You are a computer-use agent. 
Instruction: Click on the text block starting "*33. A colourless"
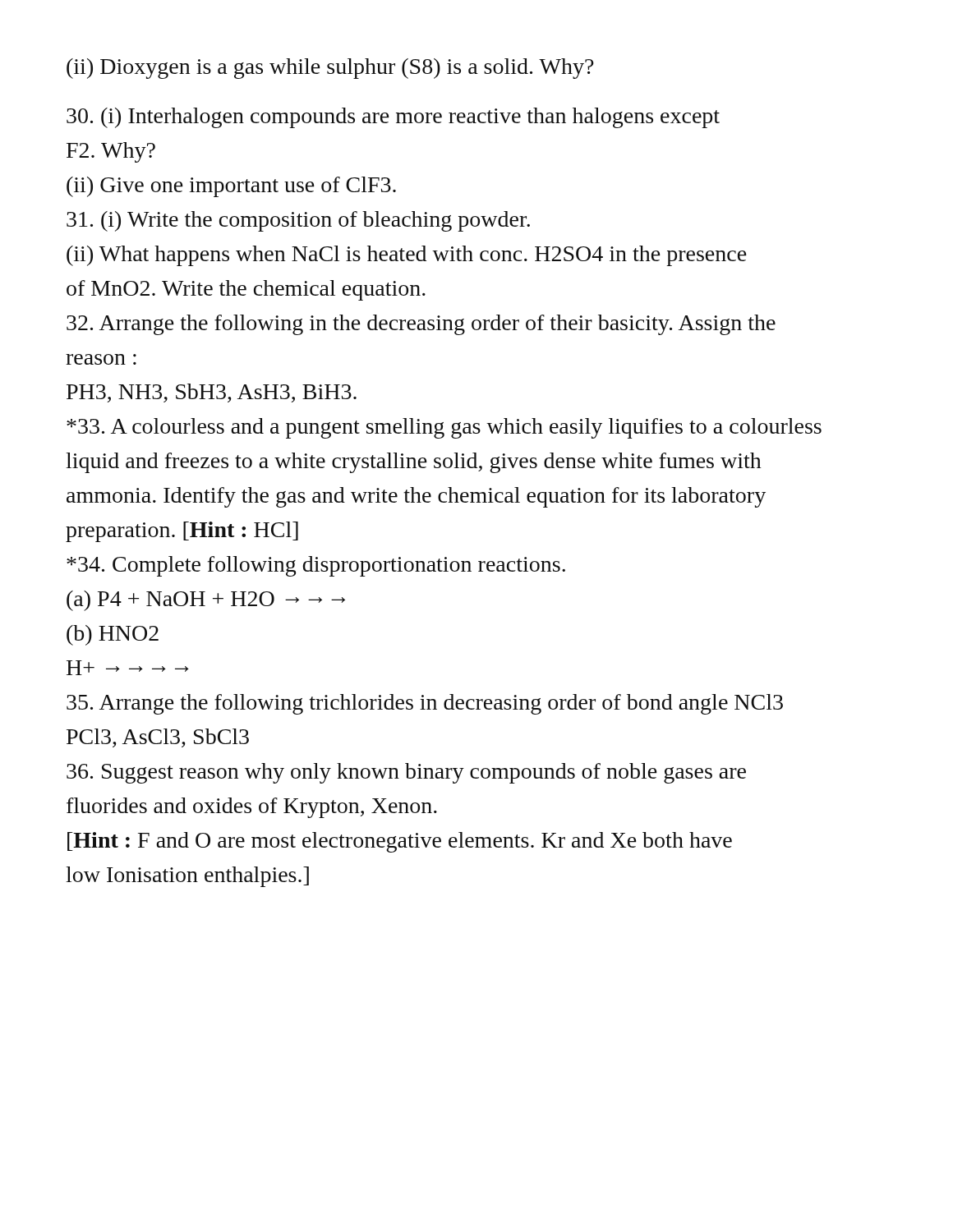click(444, 478)
